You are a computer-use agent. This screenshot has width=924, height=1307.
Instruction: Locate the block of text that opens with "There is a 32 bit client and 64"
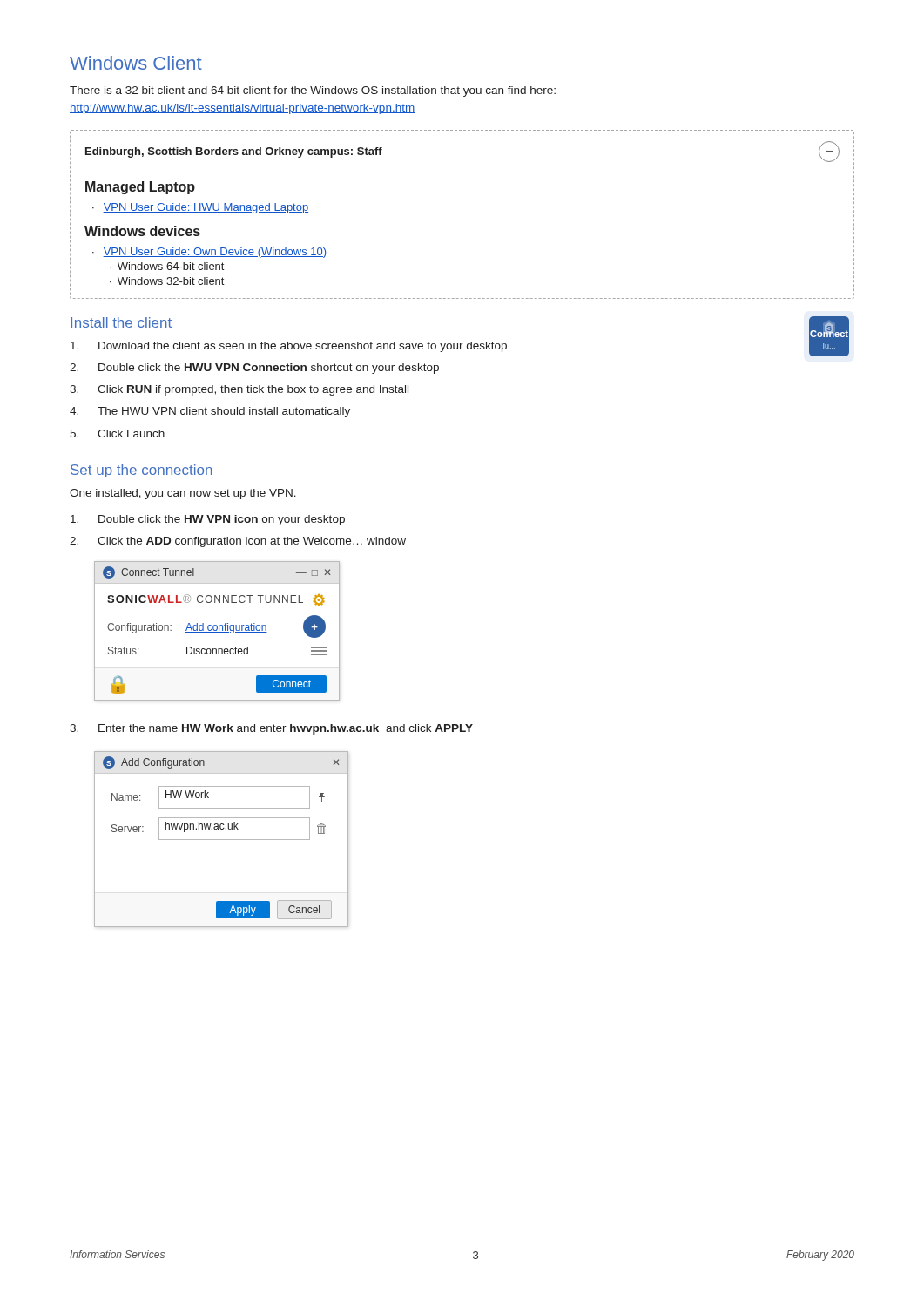click(x=313, y=99)
